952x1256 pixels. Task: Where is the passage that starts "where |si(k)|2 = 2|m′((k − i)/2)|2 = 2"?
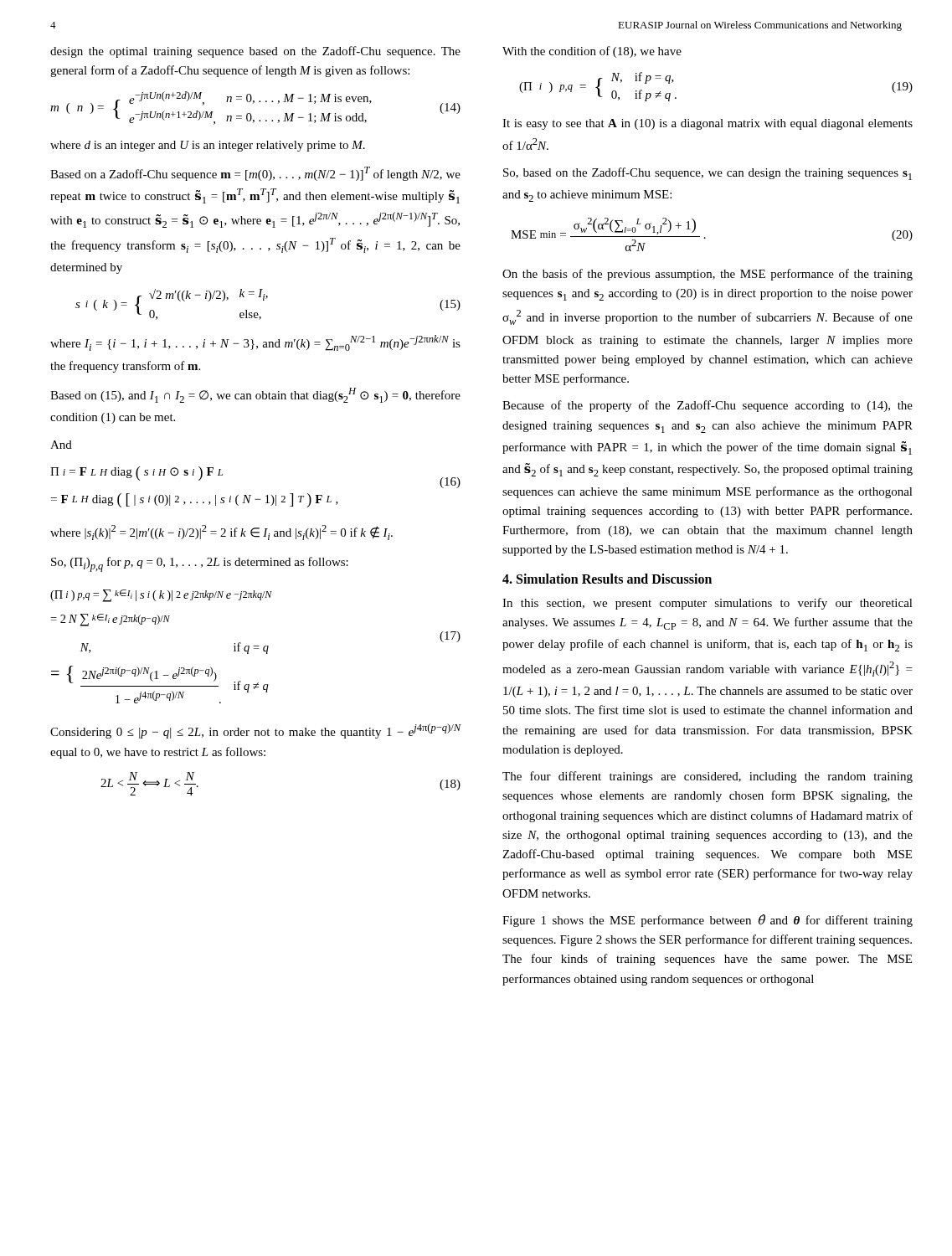coord(222,533)
